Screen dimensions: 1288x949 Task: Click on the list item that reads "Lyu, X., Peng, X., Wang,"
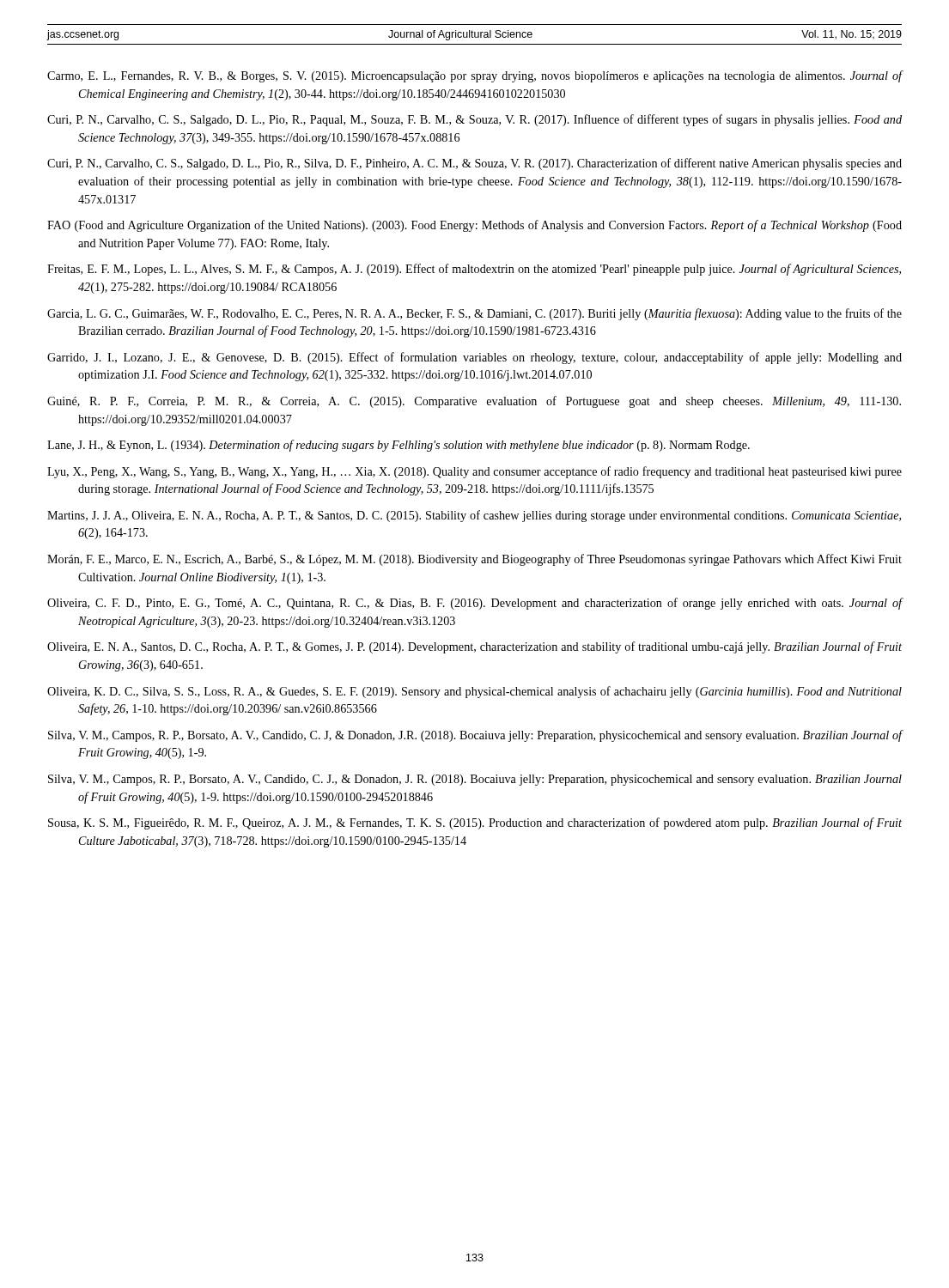click(474, 480)
